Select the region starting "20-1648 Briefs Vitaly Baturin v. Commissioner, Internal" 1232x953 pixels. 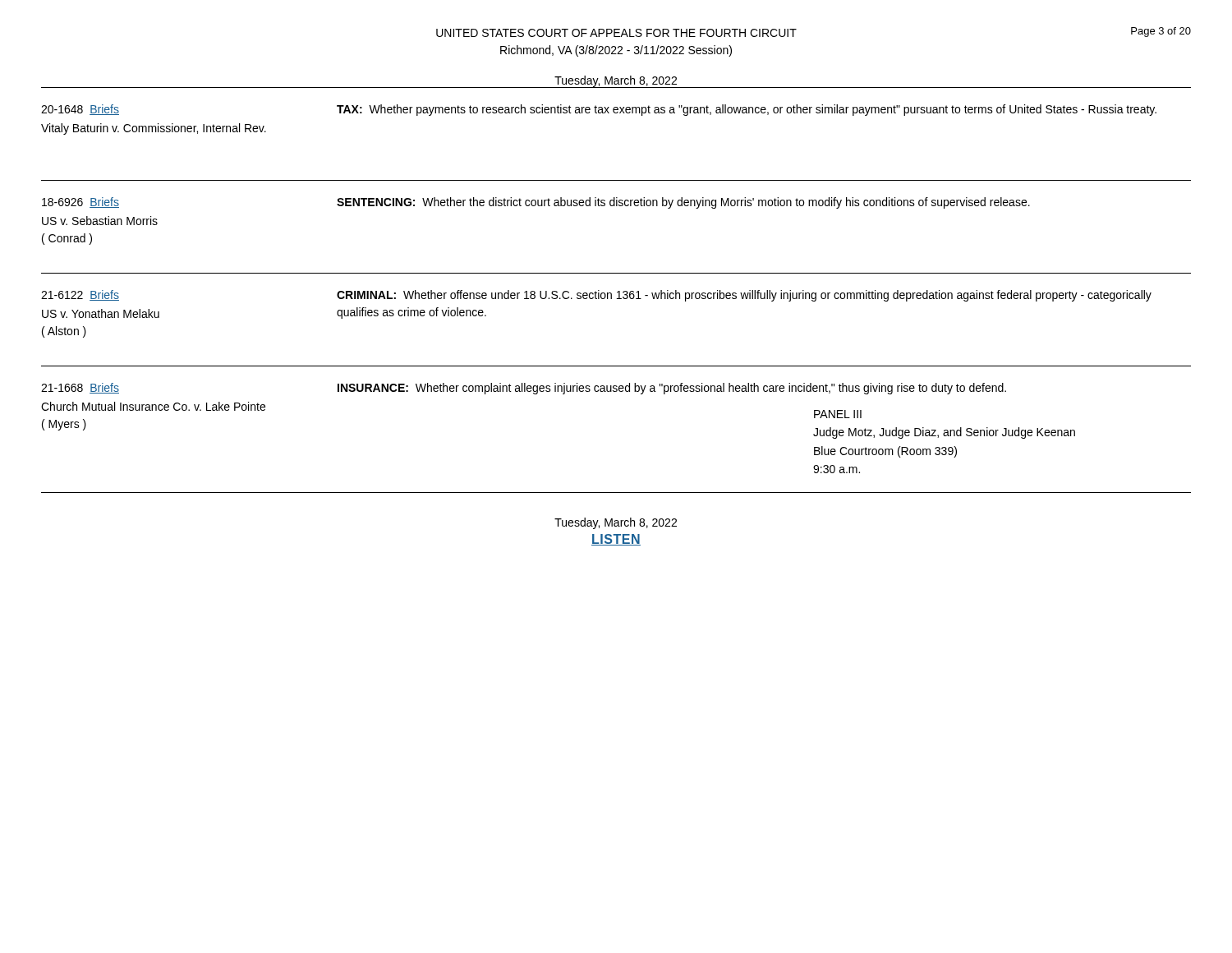[599, 110]
